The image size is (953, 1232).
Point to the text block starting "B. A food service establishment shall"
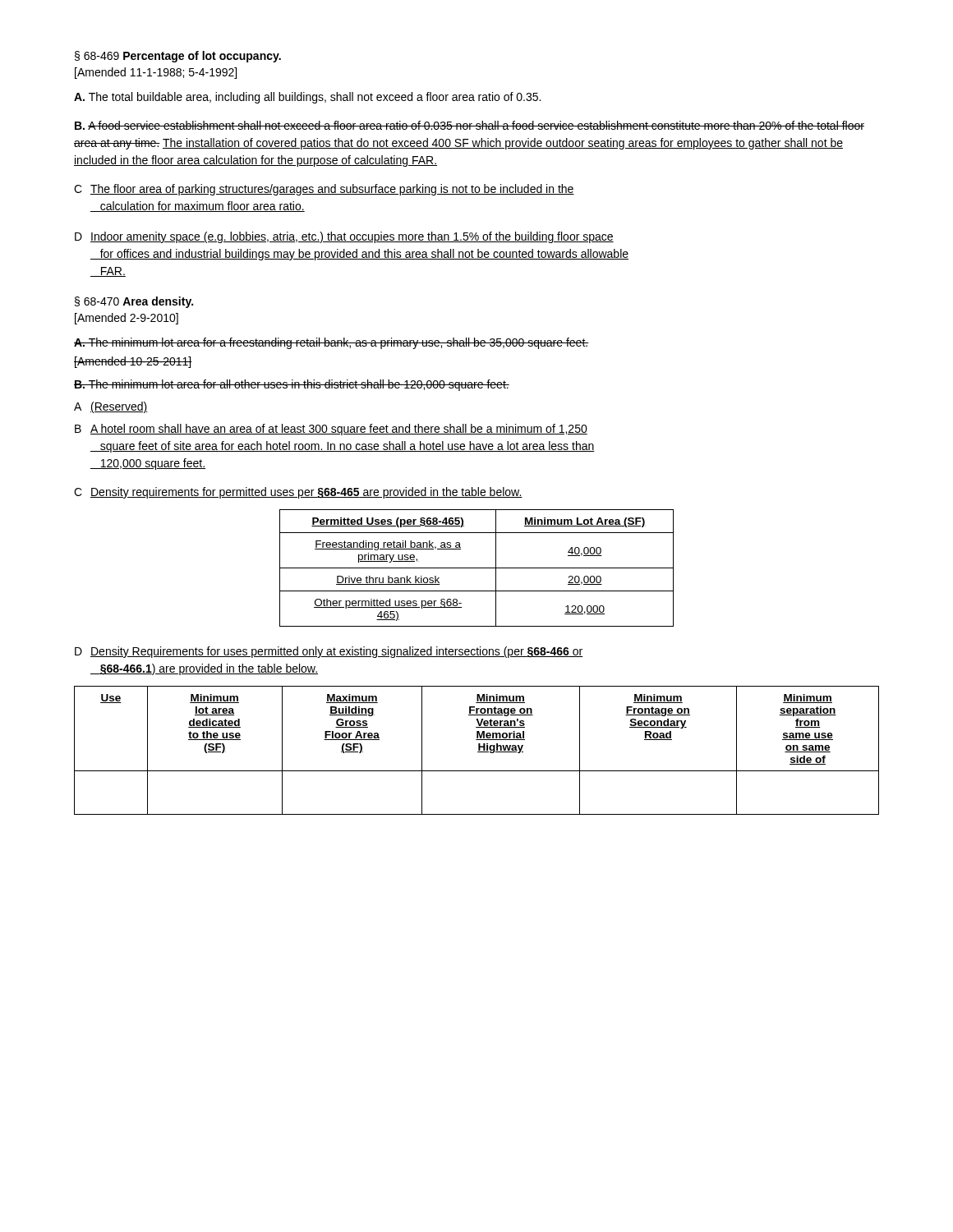469,143
